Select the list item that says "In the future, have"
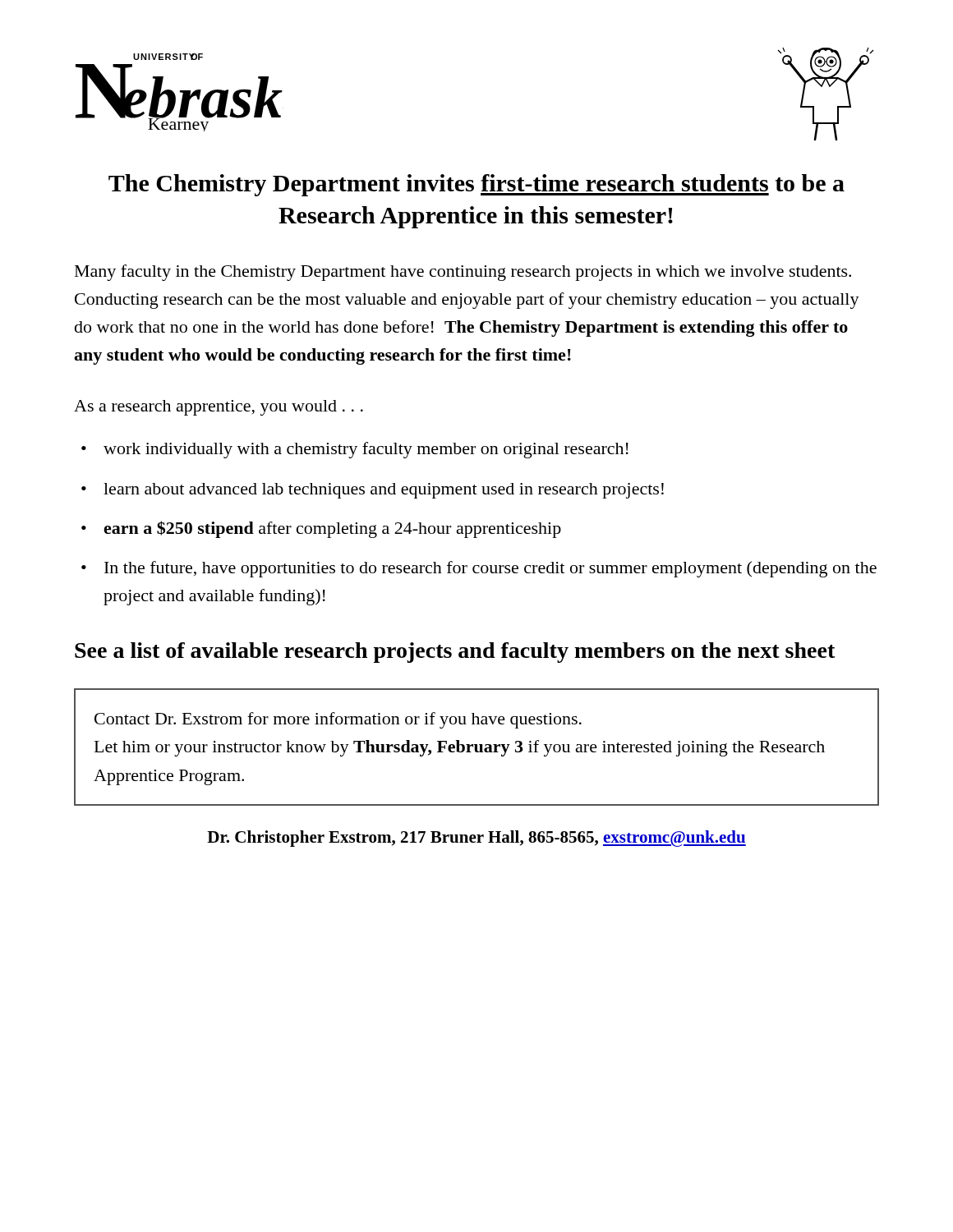This screenshot has height=1232, width=953. tap(490, 581)
